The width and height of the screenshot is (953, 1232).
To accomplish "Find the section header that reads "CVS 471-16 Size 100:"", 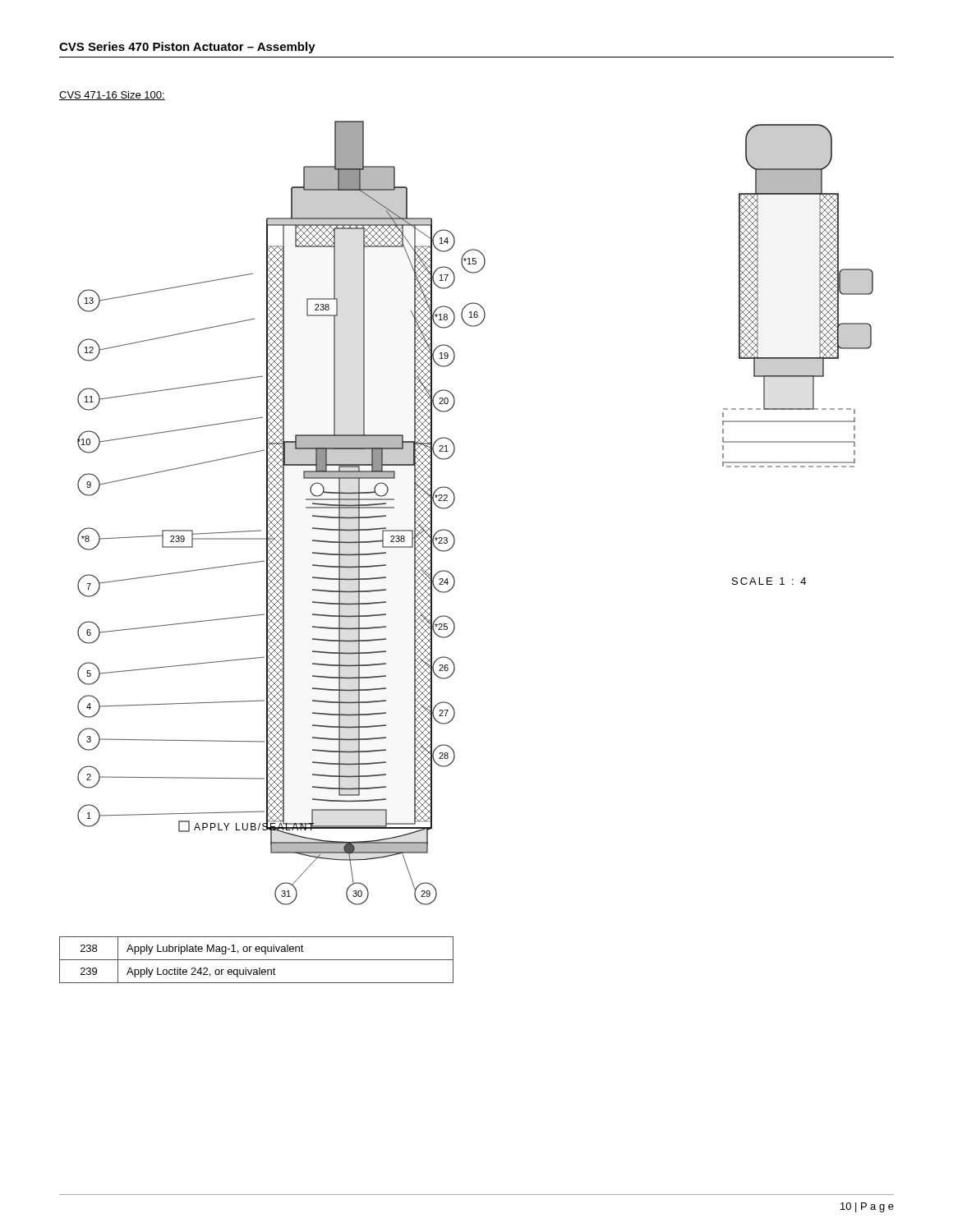I will (112, 95).
